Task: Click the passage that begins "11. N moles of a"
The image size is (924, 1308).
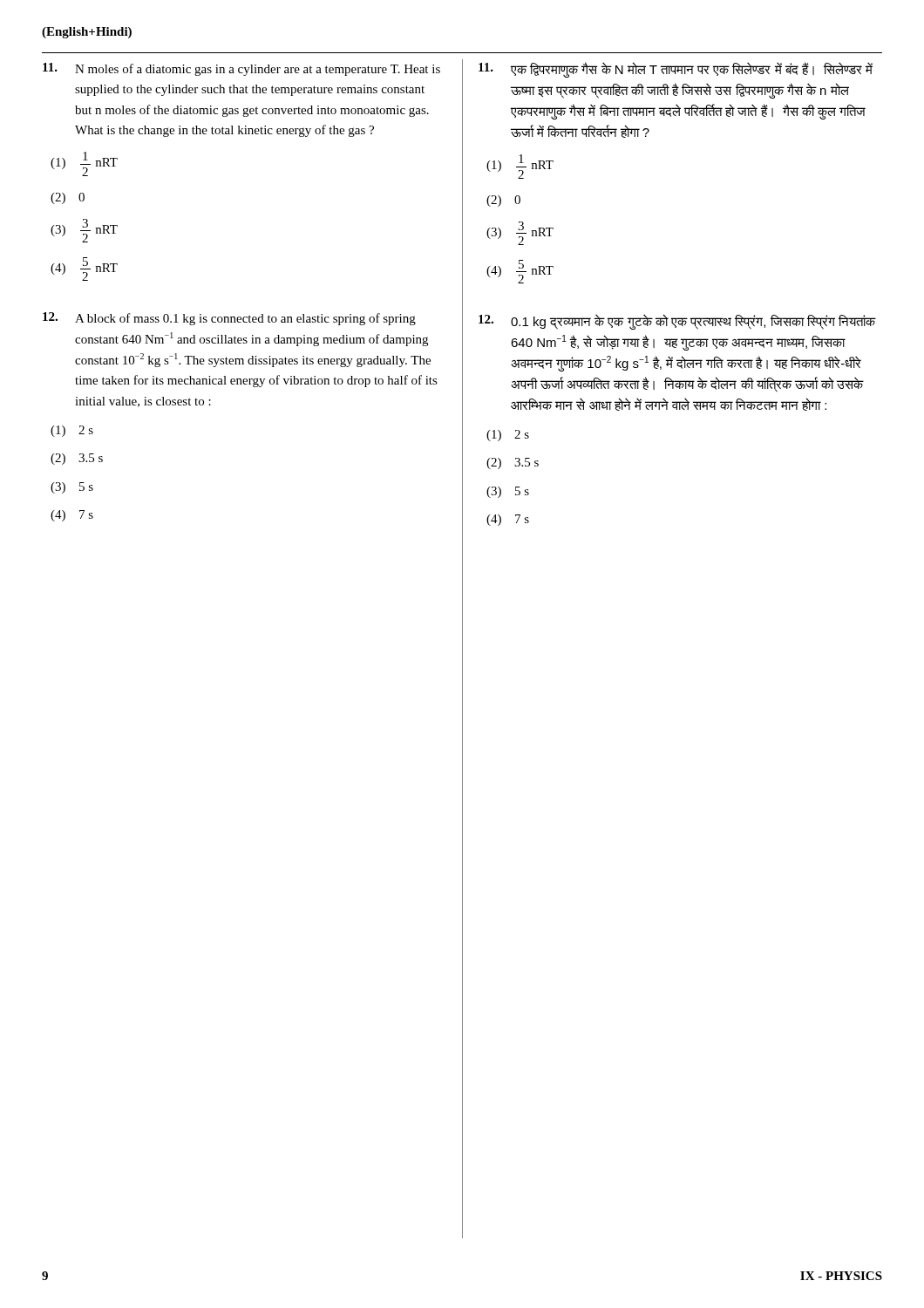Action: pyautogui.click(x=241, y=69)
